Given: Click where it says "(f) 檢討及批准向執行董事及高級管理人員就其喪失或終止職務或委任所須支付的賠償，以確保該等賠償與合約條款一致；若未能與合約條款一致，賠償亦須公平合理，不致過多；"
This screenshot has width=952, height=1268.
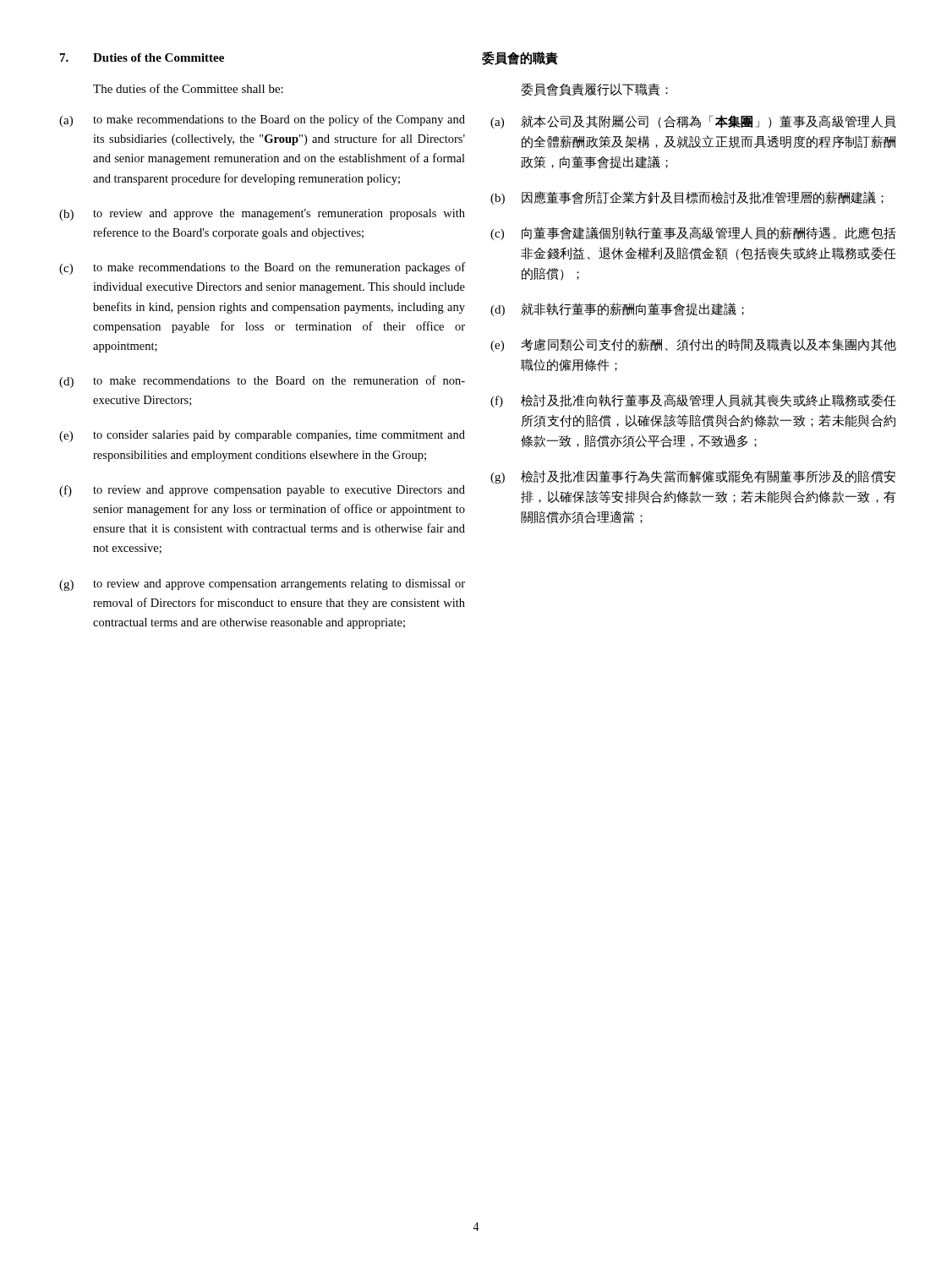Looking at the screenshot, I should 693,421.
